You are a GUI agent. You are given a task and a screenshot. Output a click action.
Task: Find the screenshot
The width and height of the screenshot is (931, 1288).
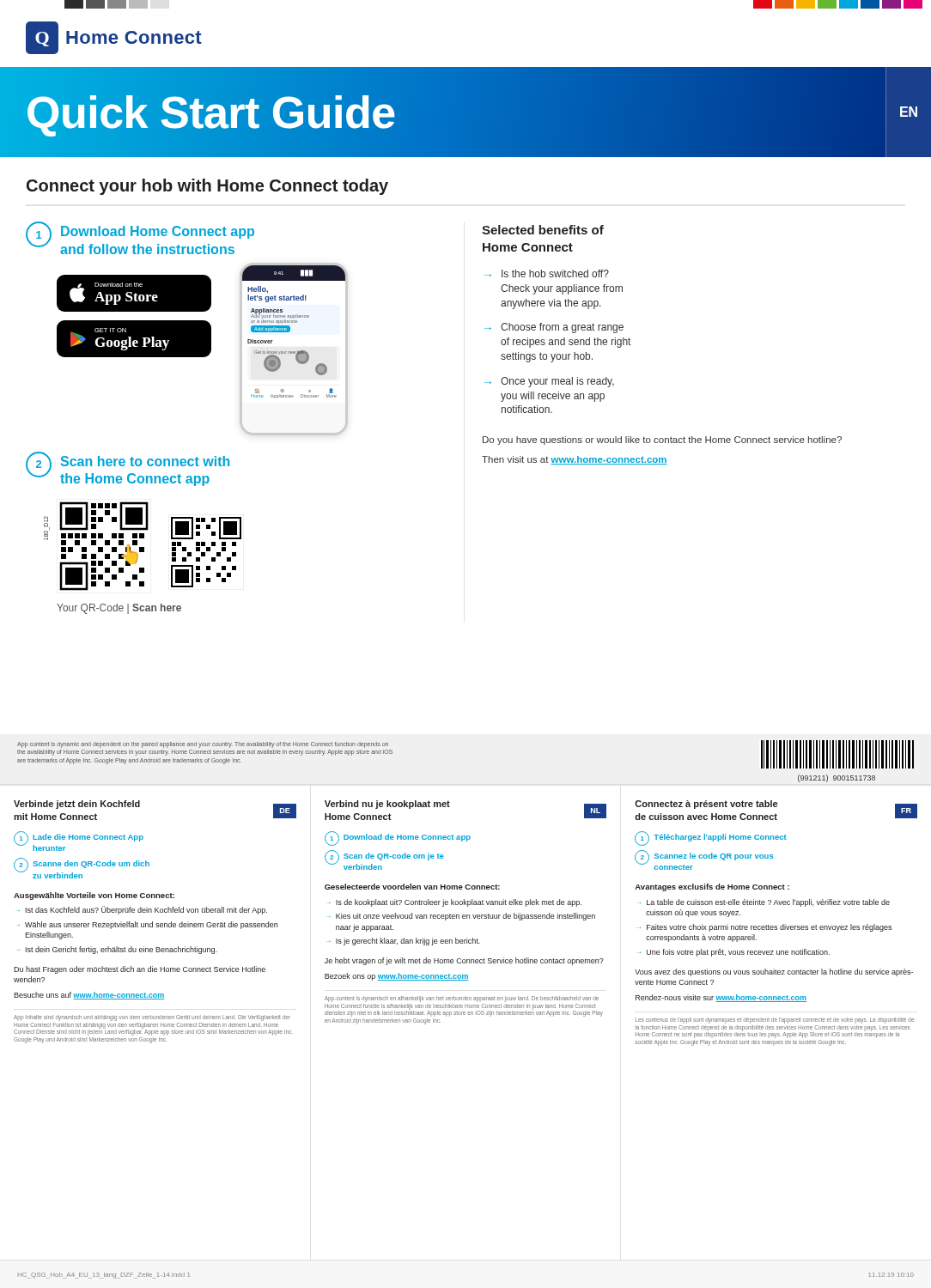coord(252,353)
